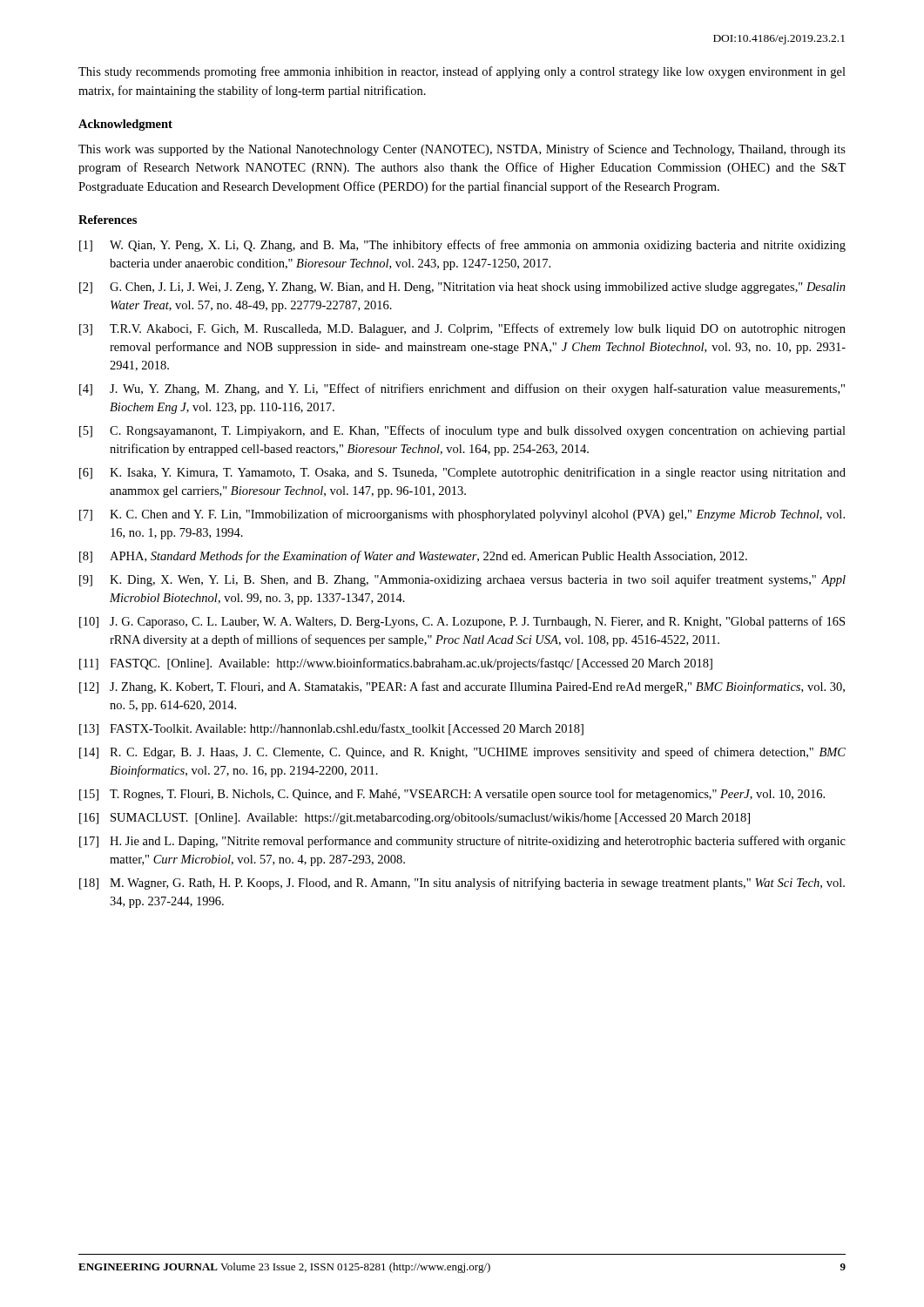Navigate to the text starting "This study recommends promoting"
This screenshot has height=1307, width=924.
tap(462, 82)
